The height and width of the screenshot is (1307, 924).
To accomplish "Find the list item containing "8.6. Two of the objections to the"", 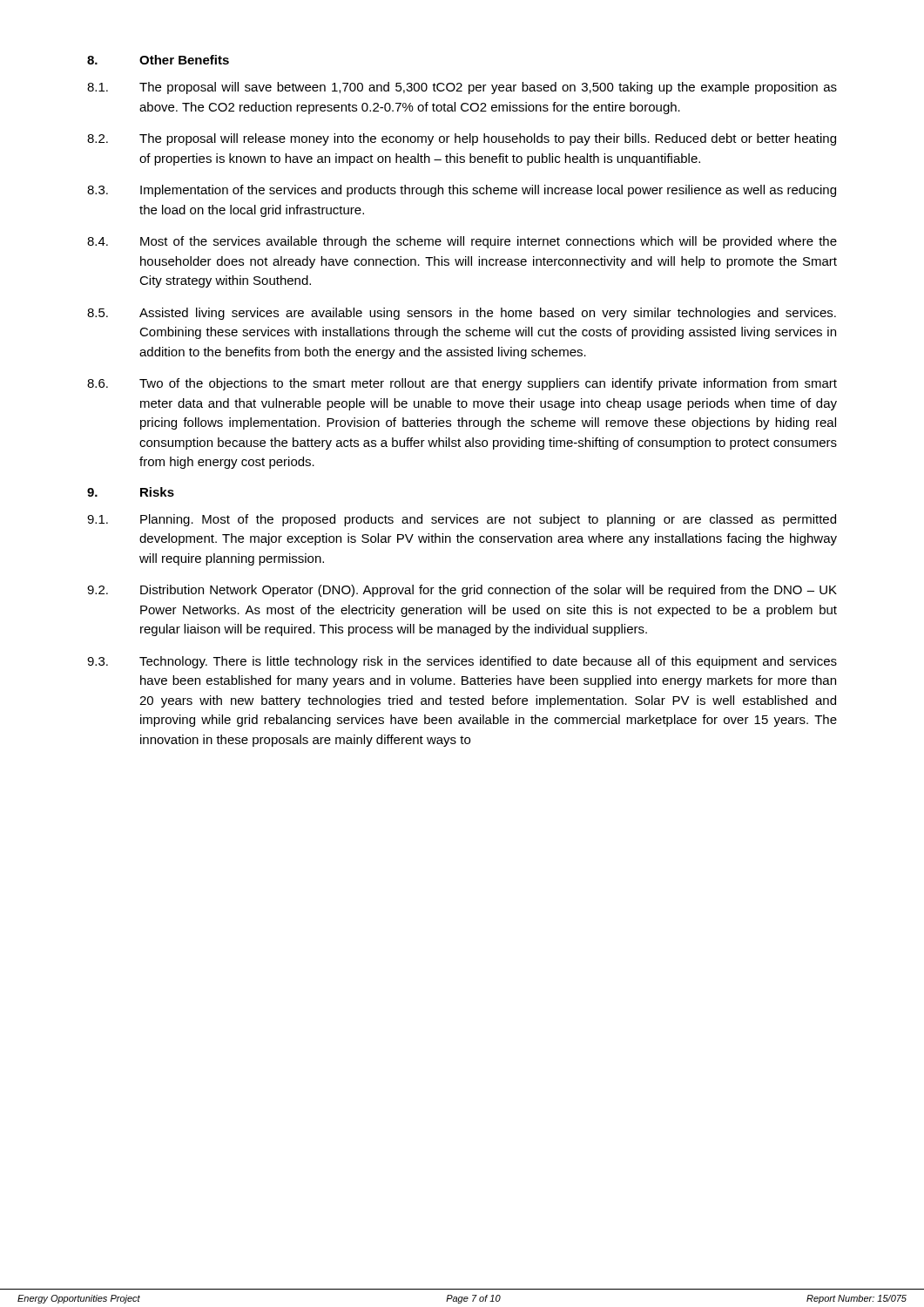I will [462, 423].
